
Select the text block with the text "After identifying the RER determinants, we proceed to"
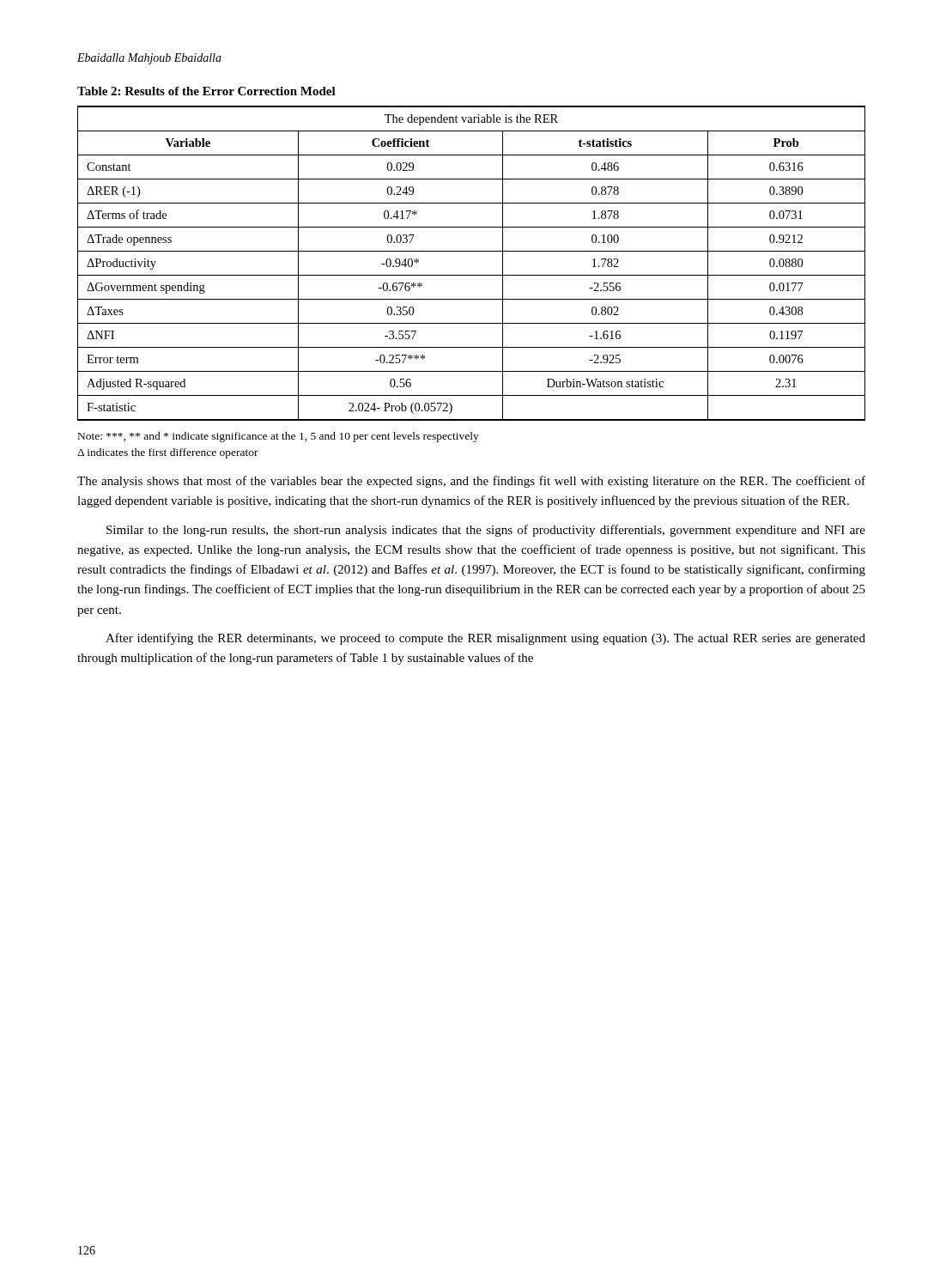point(471,648)
